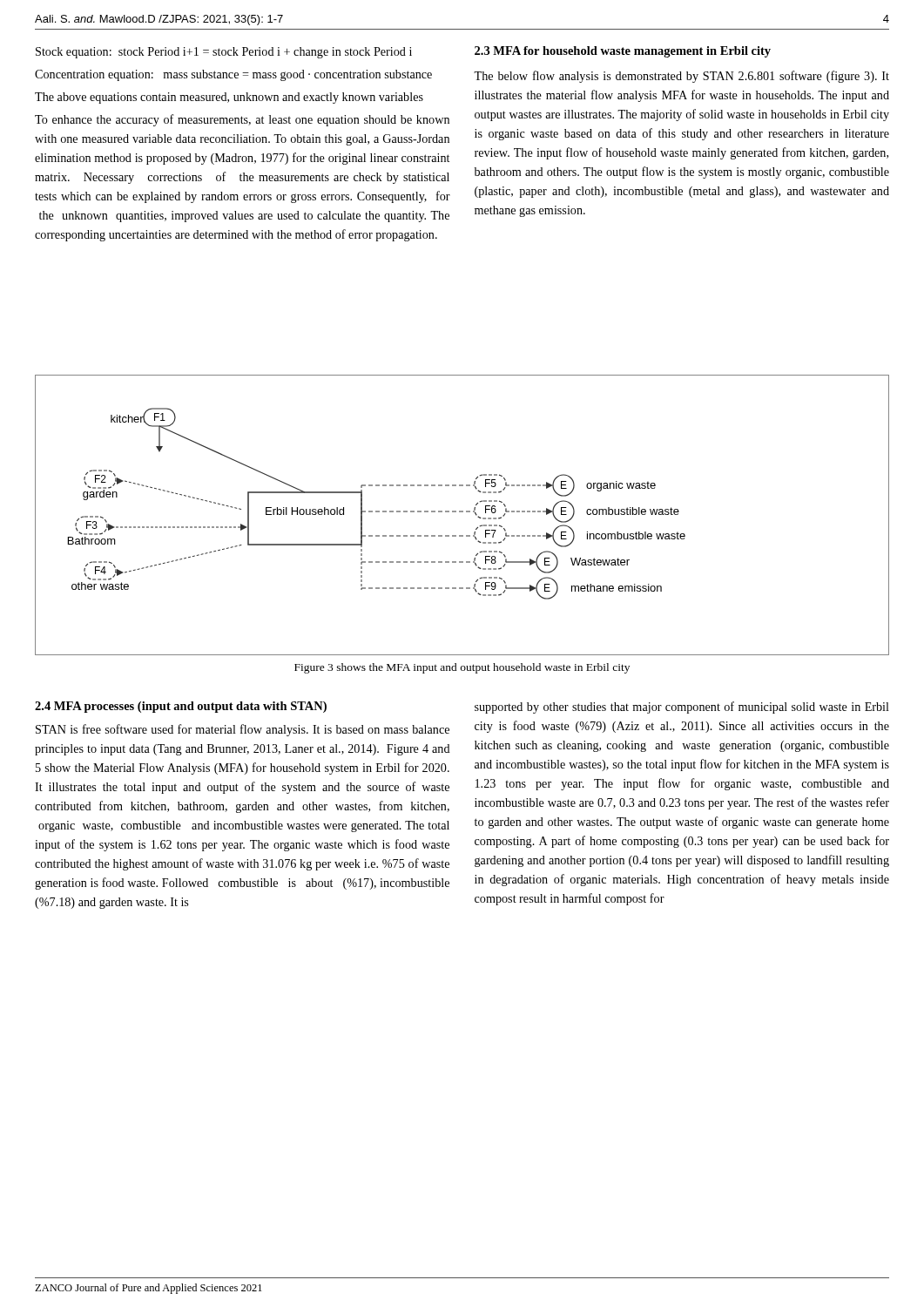
Task: Find the block on this page that starts "Stock equation: stock Period i+1 ="
Action: coord(242,143)
